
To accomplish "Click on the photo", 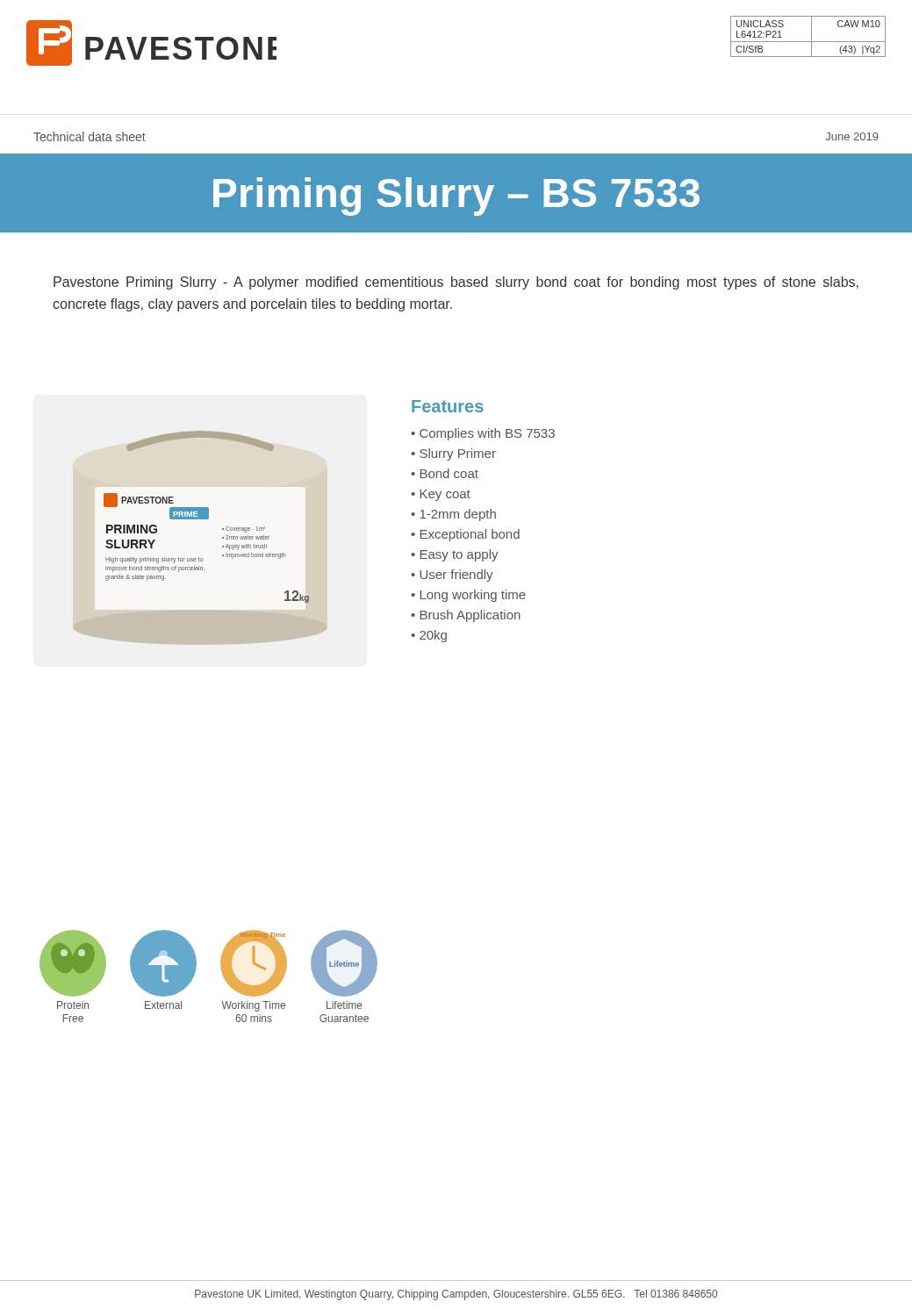I will coord(200,531).
